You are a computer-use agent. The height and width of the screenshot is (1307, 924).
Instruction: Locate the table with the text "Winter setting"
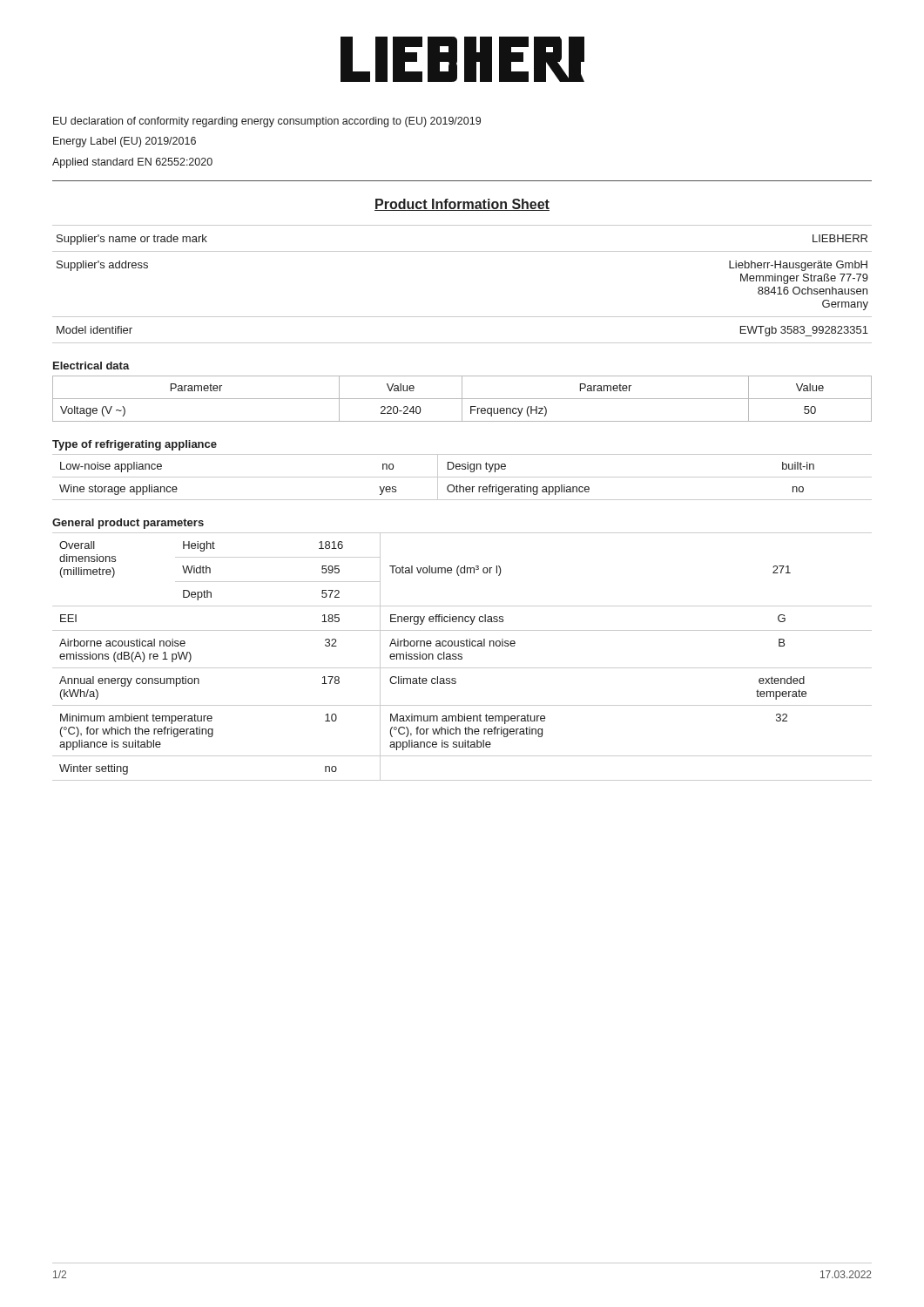coord(462,656)
